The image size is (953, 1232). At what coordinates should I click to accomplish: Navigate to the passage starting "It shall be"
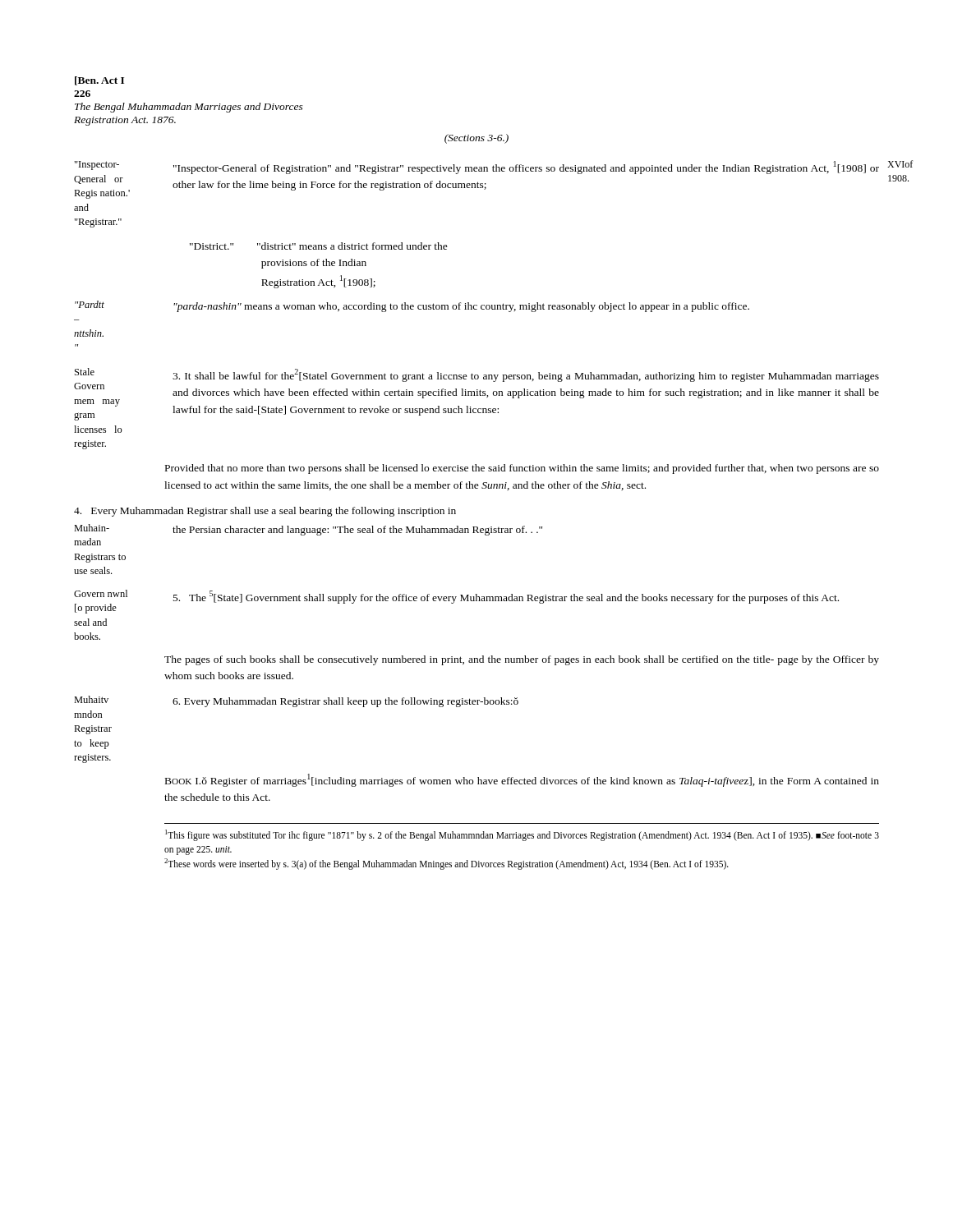[x=526, y=391]
